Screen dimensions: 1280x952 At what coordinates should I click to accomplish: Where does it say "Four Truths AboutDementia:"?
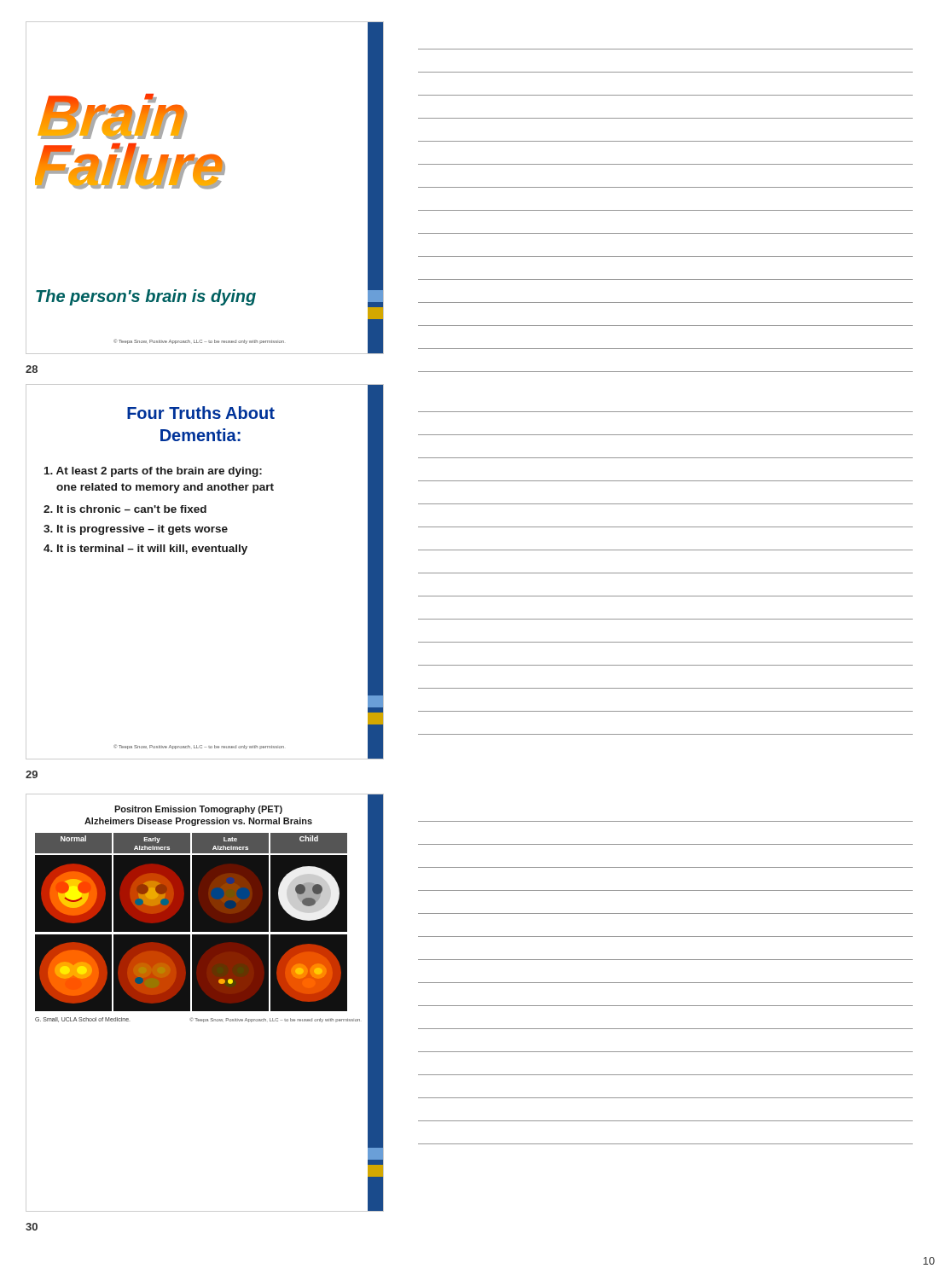[200, 424]
